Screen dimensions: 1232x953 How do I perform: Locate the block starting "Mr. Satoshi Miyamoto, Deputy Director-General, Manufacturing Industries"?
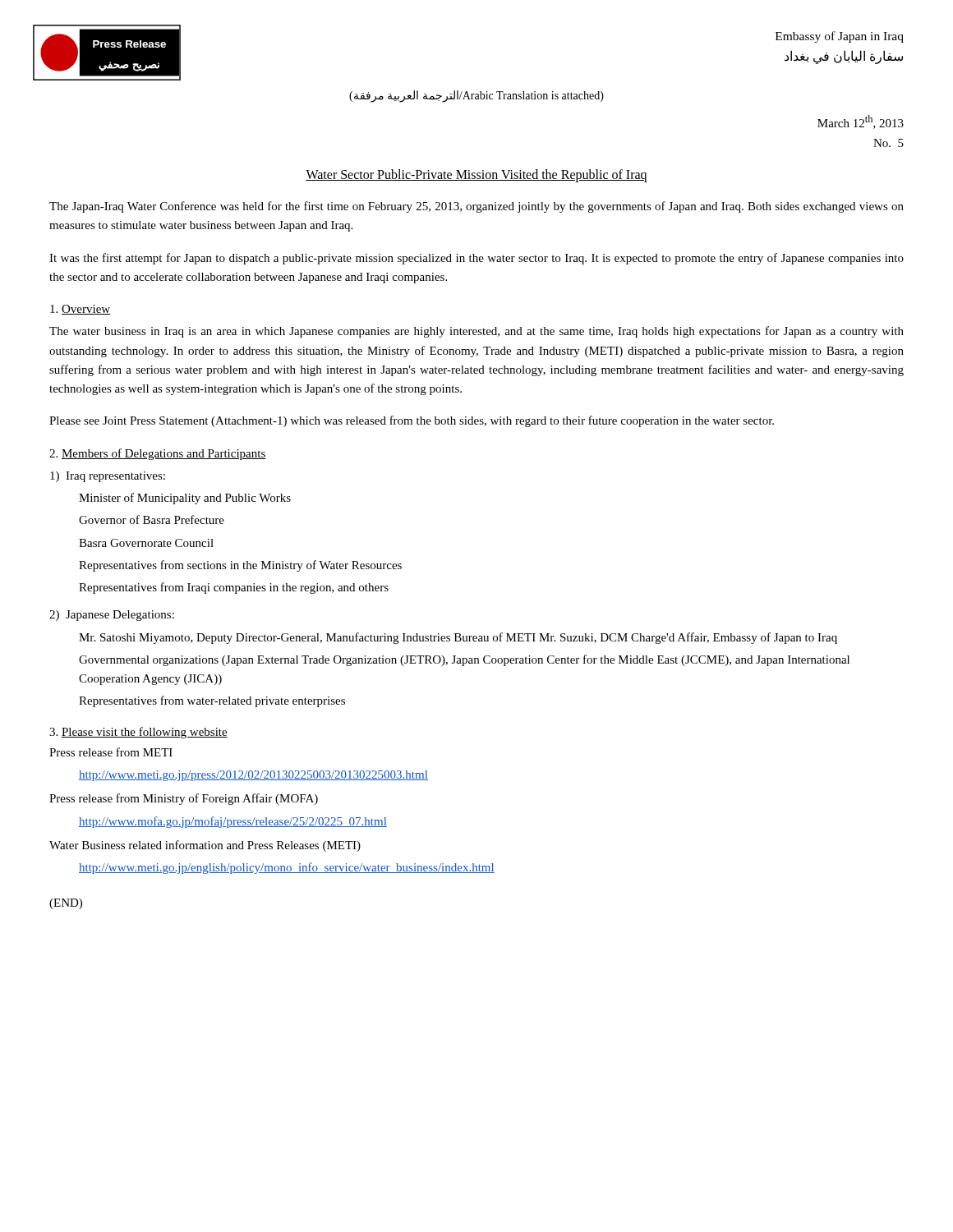[458, 637]
